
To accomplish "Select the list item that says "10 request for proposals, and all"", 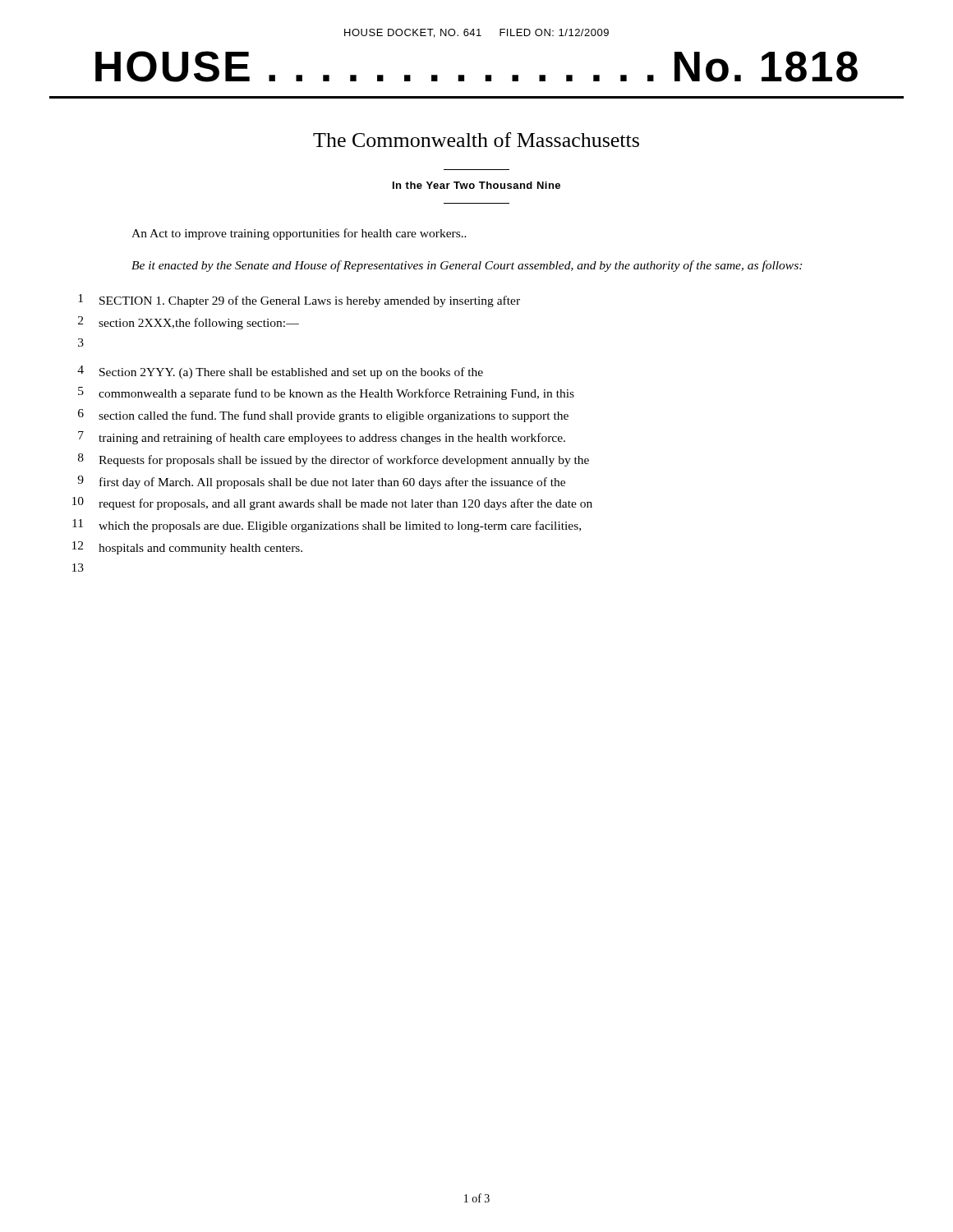I will [476, 503].
